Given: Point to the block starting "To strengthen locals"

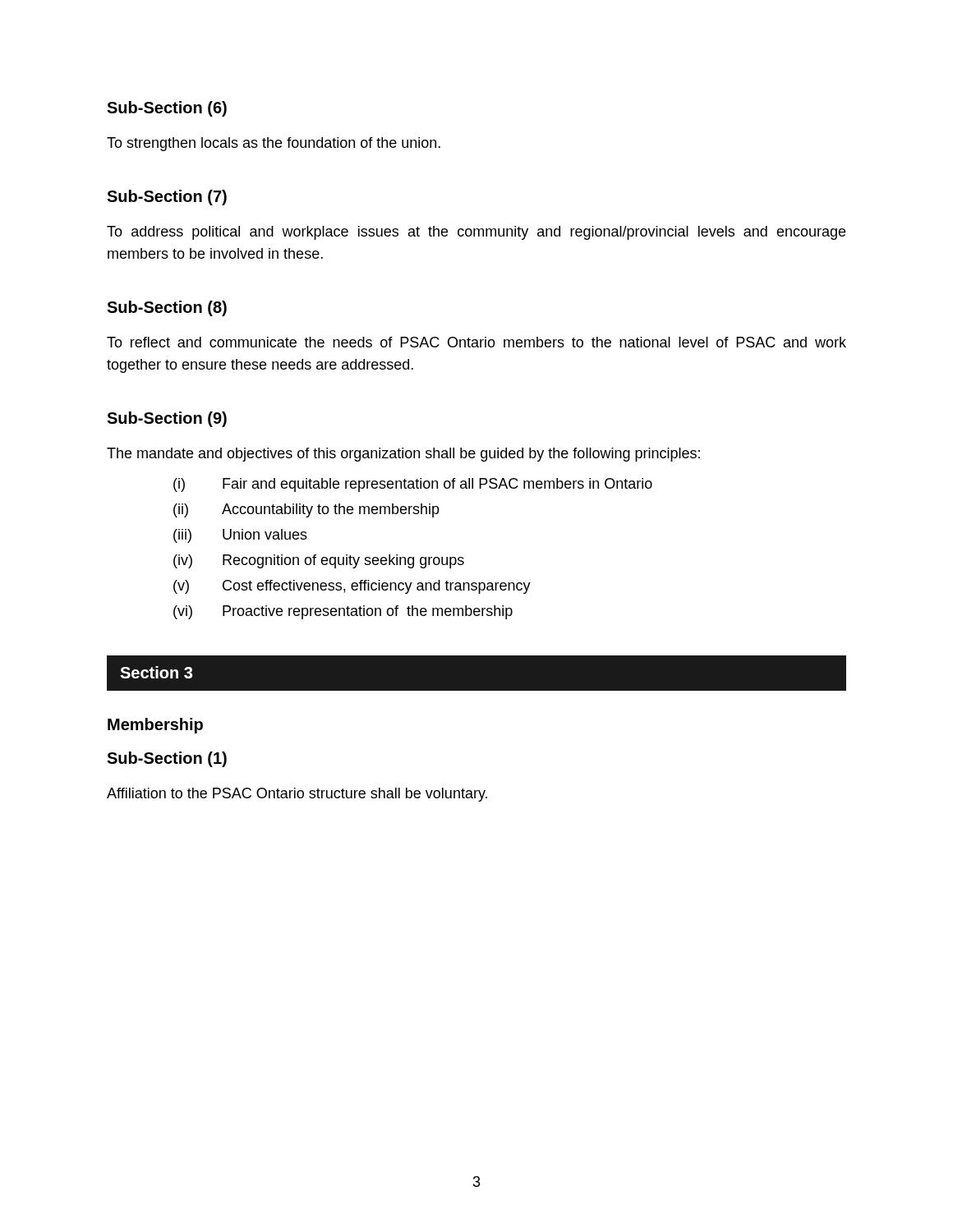Looking at the screenshot, I should point(274,143).
